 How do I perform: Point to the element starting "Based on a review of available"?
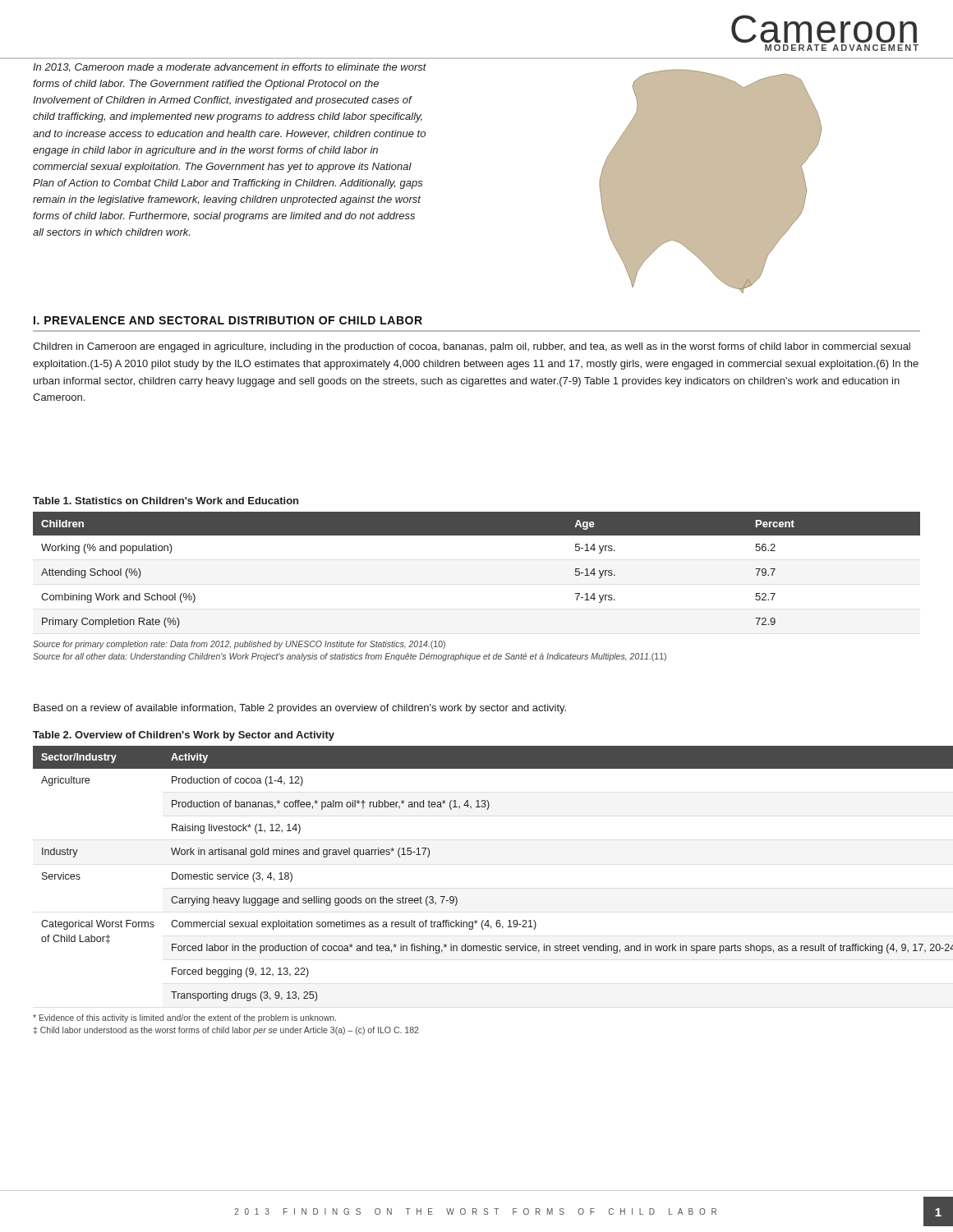click(300, 708)
